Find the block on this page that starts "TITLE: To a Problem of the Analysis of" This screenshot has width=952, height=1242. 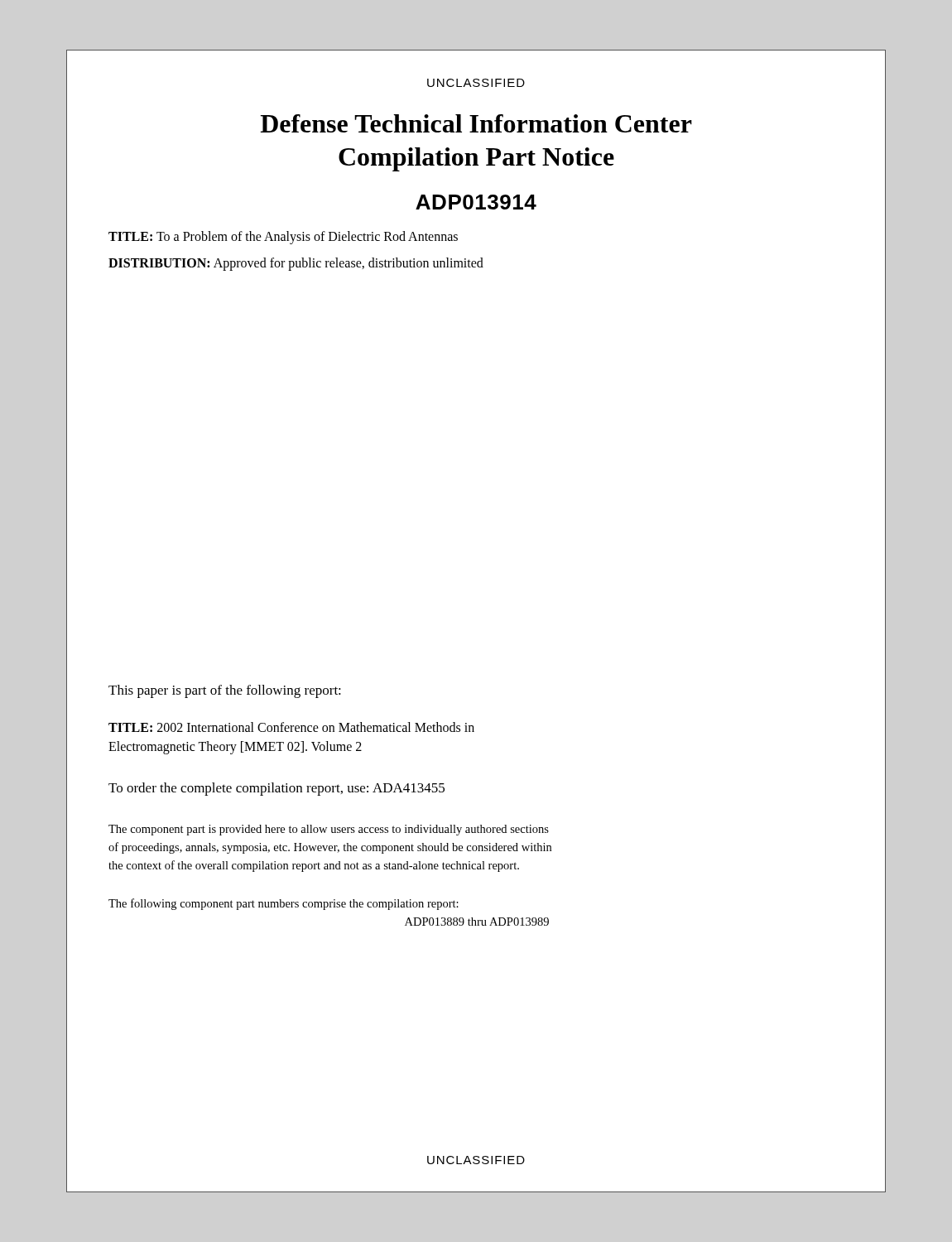(x=283, y=236)
